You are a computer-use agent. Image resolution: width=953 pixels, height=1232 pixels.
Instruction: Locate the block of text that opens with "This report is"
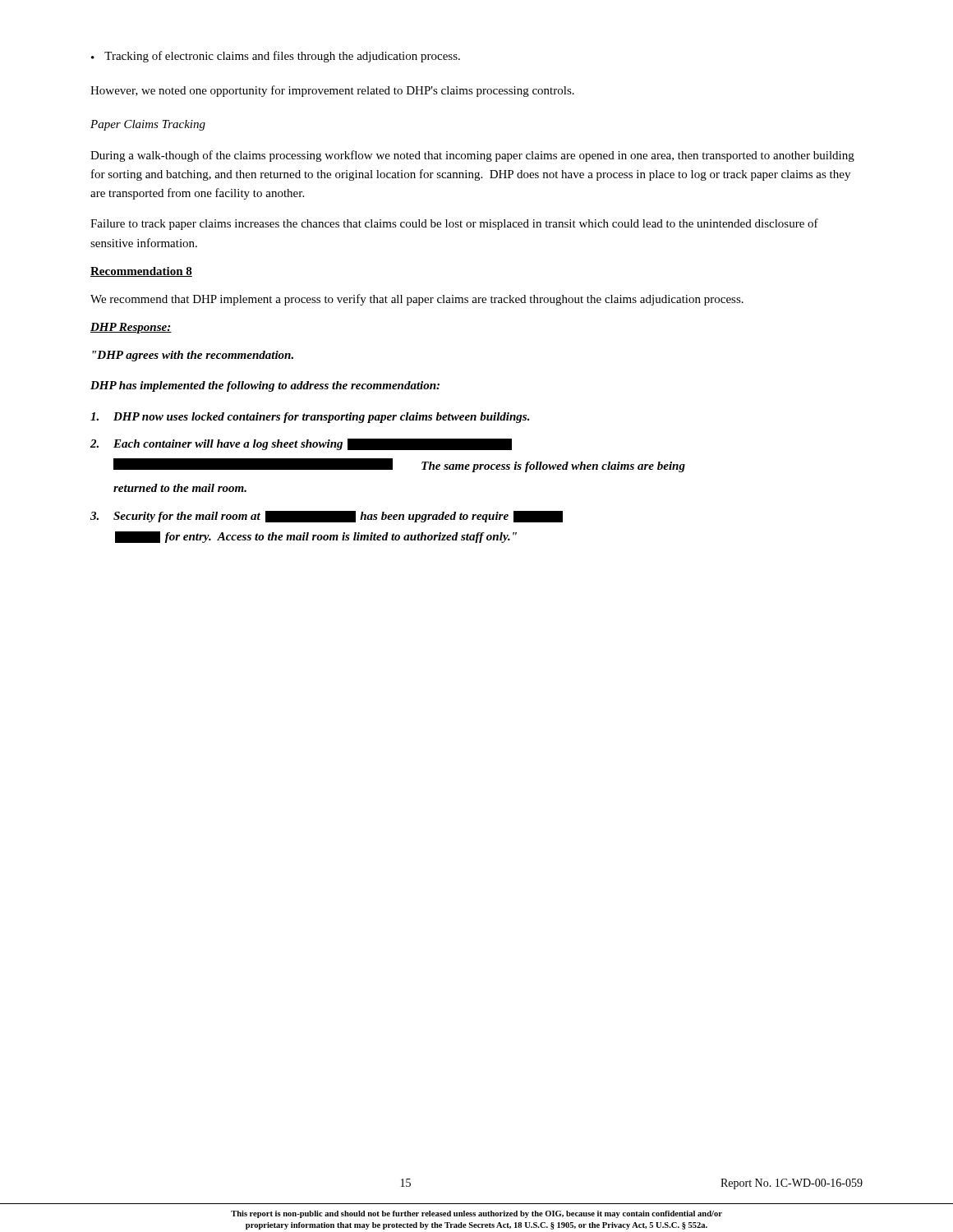[x=476, y=1219]
